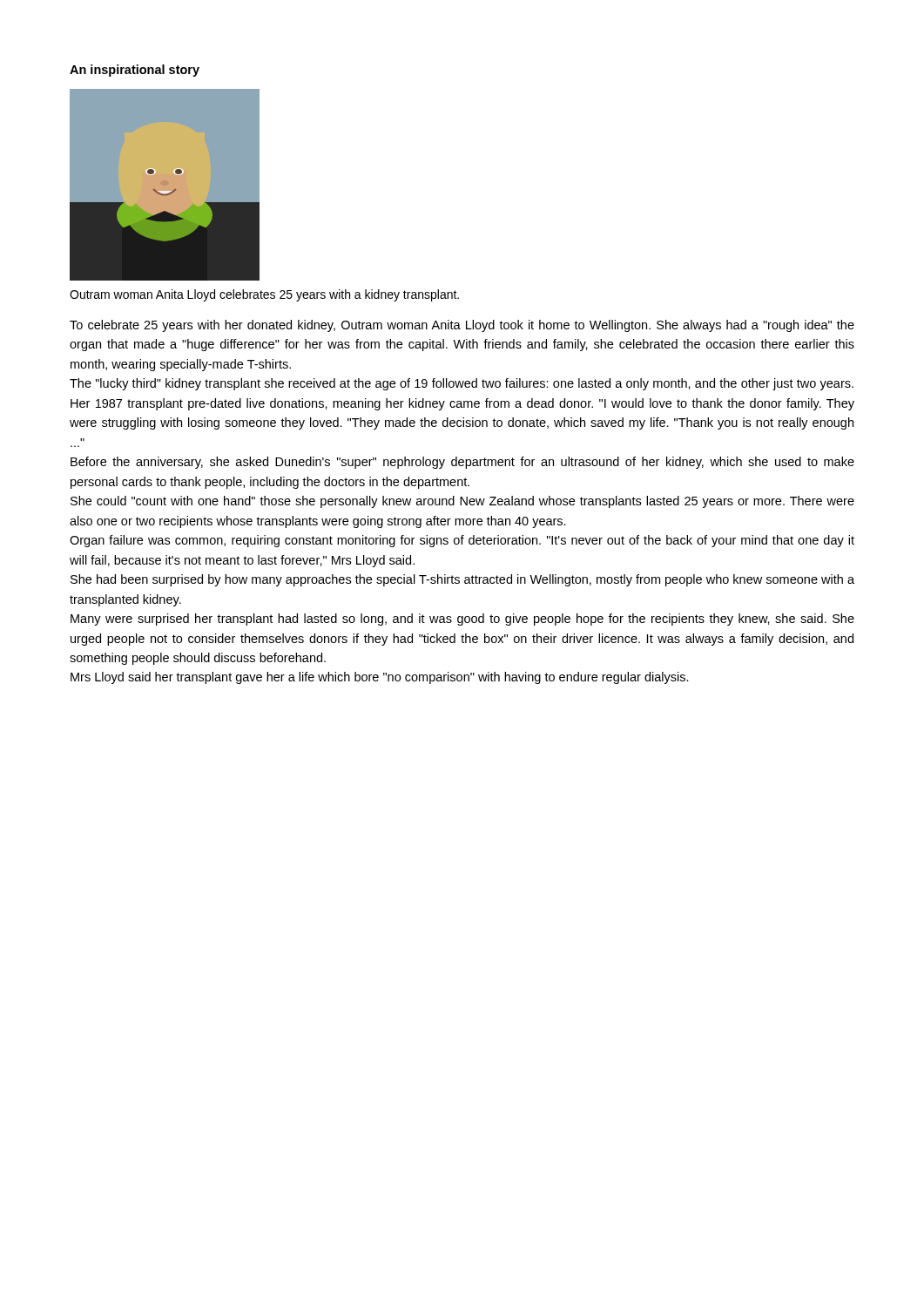Click the passage that begins "Many were surprised her"
Image resolution: width=924 pixels, height=1307 pixels.
point(462,638)
